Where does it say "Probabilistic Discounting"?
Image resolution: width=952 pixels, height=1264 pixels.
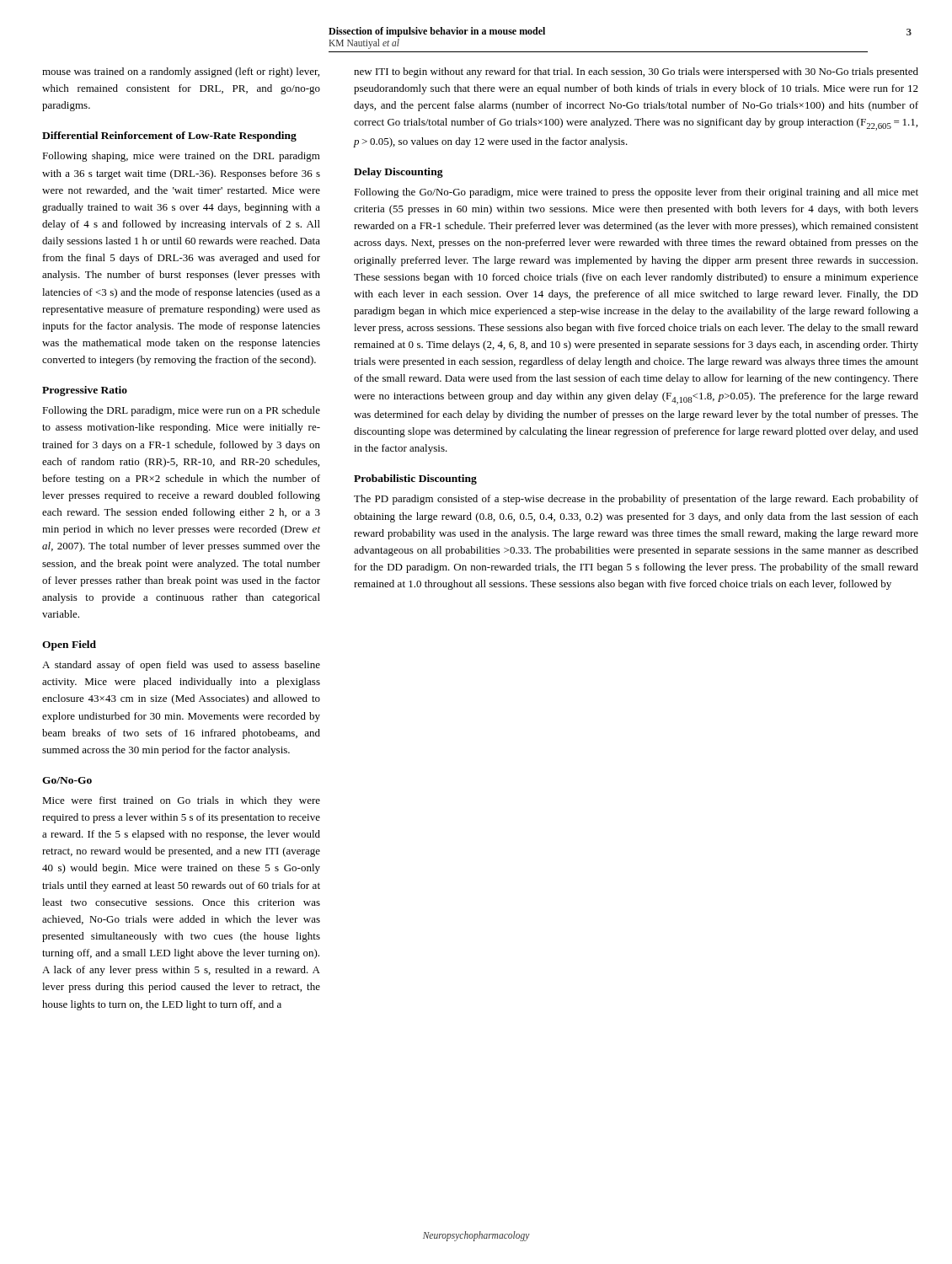(415, 479)
